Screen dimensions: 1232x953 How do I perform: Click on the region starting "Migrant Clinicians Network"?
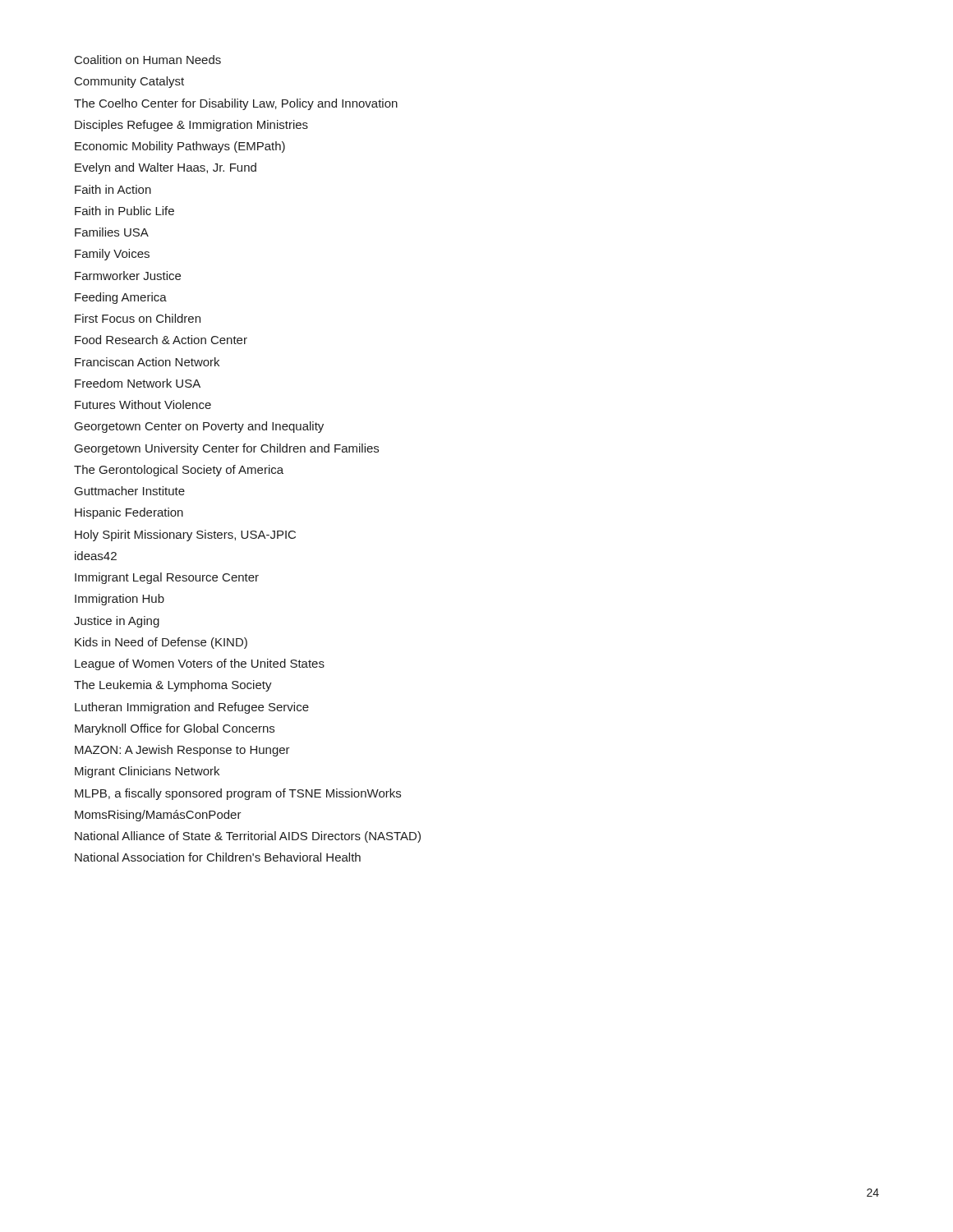(x=147, y=771)
